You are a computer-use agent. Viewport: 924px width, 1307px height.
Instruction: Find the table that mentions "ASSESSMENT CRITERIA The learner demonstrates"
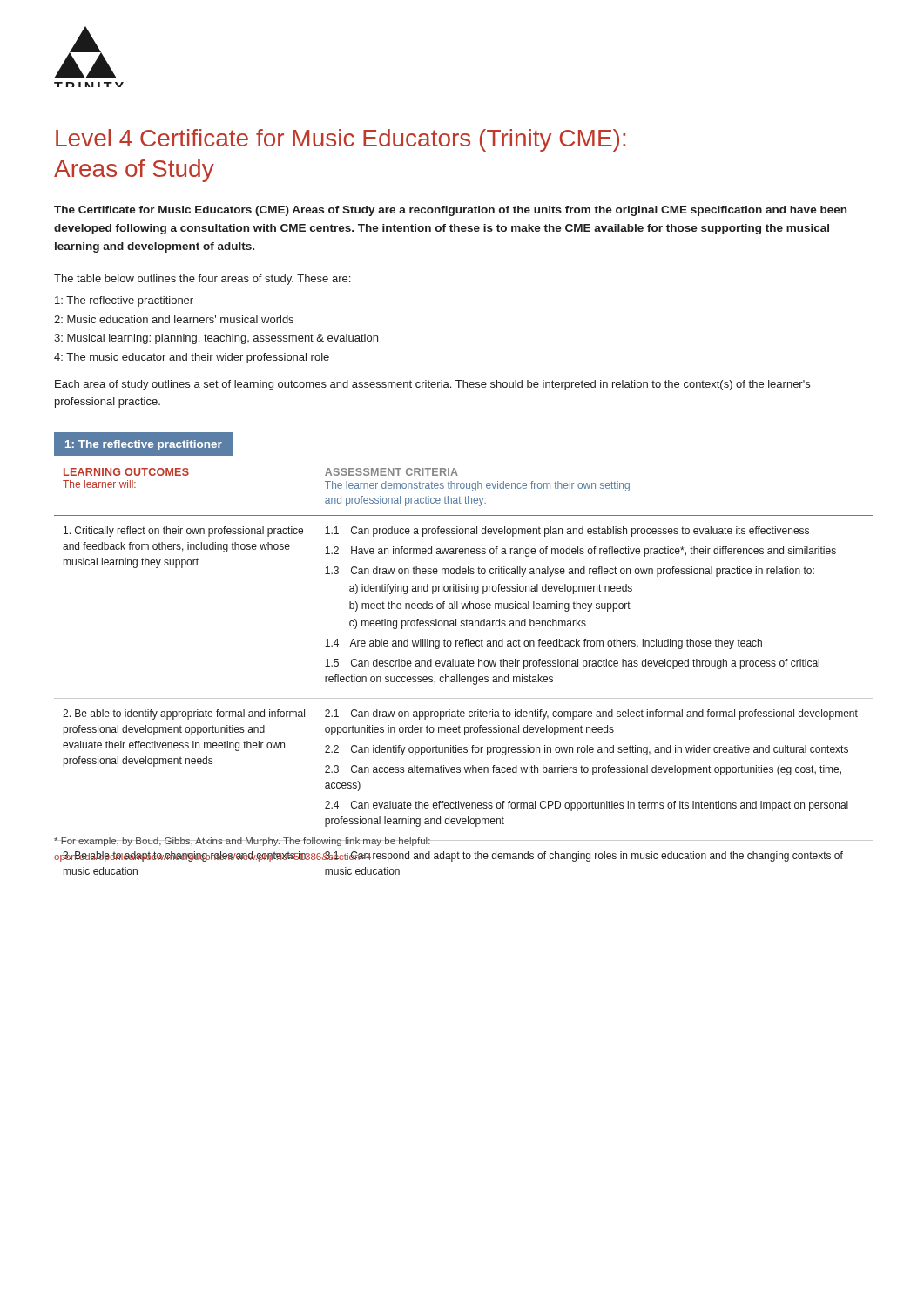click(x=463, y=673)
